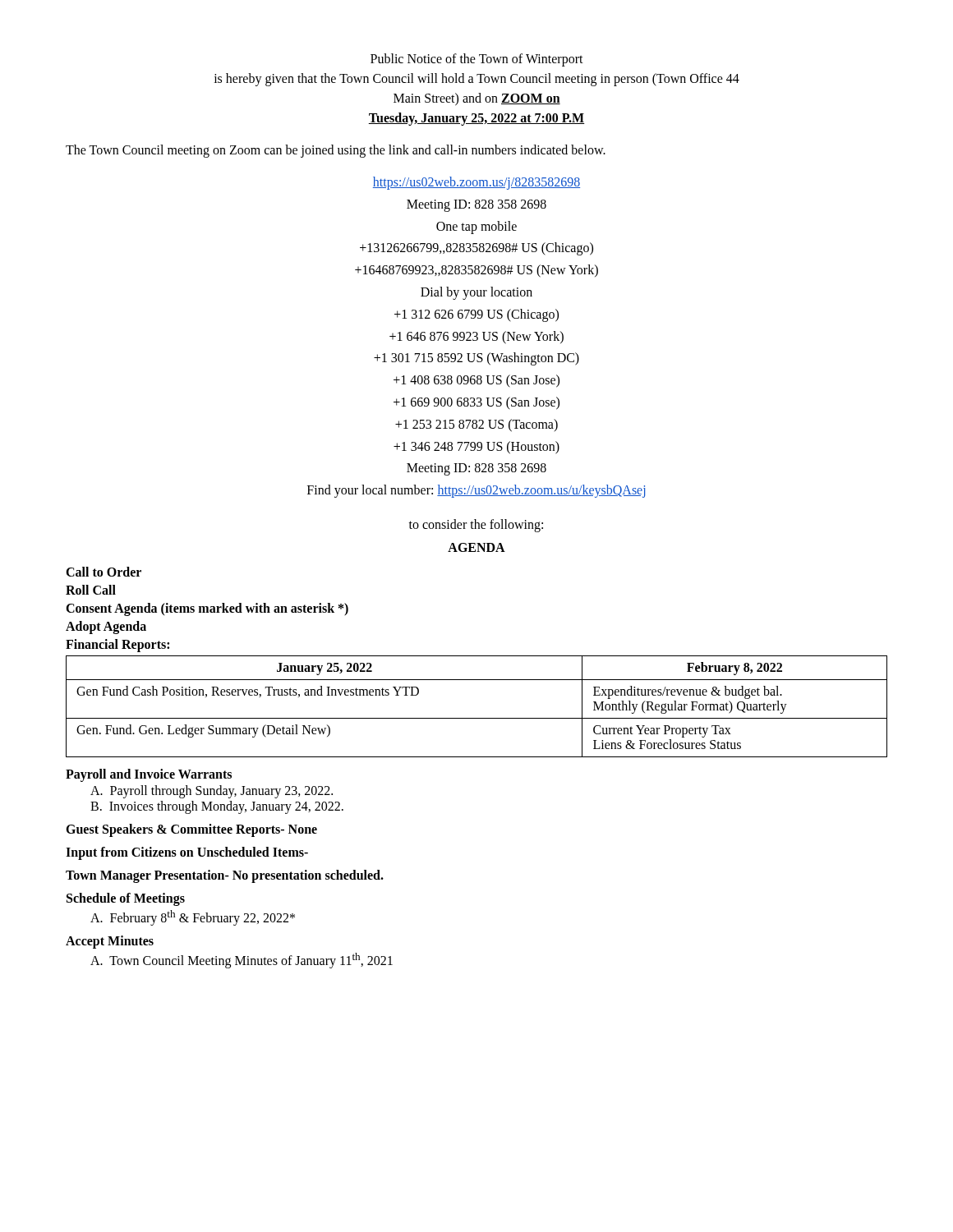Viewport: 953px width, 1232px height.
Task: Click where it says "Payroll and Invoice Warrants"
Action: (x=149, y=774)
